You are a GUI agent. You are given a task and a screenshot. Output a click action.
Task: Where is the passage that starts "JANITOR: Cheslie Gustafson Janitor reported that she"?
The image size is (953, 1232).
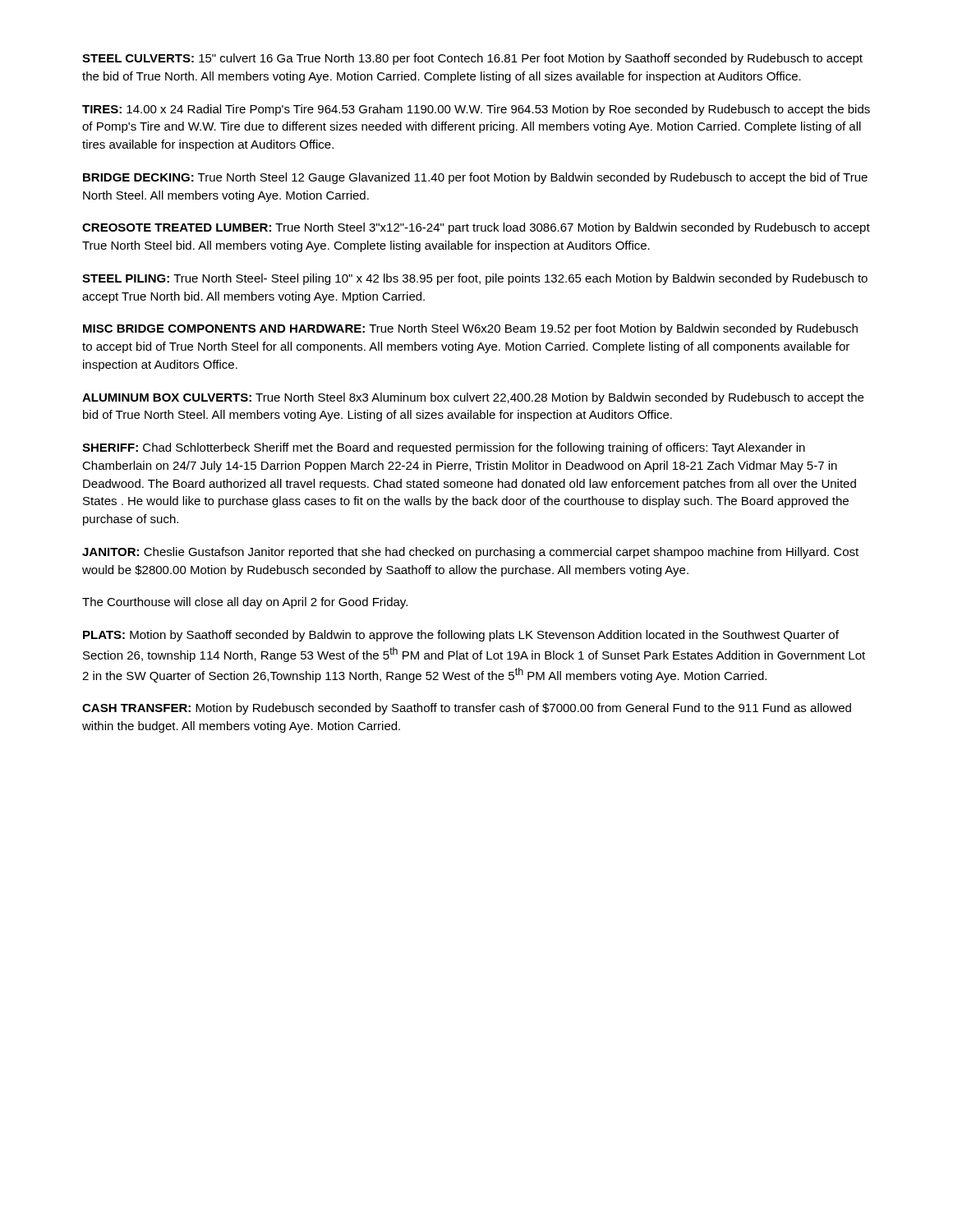pos(470,560)
